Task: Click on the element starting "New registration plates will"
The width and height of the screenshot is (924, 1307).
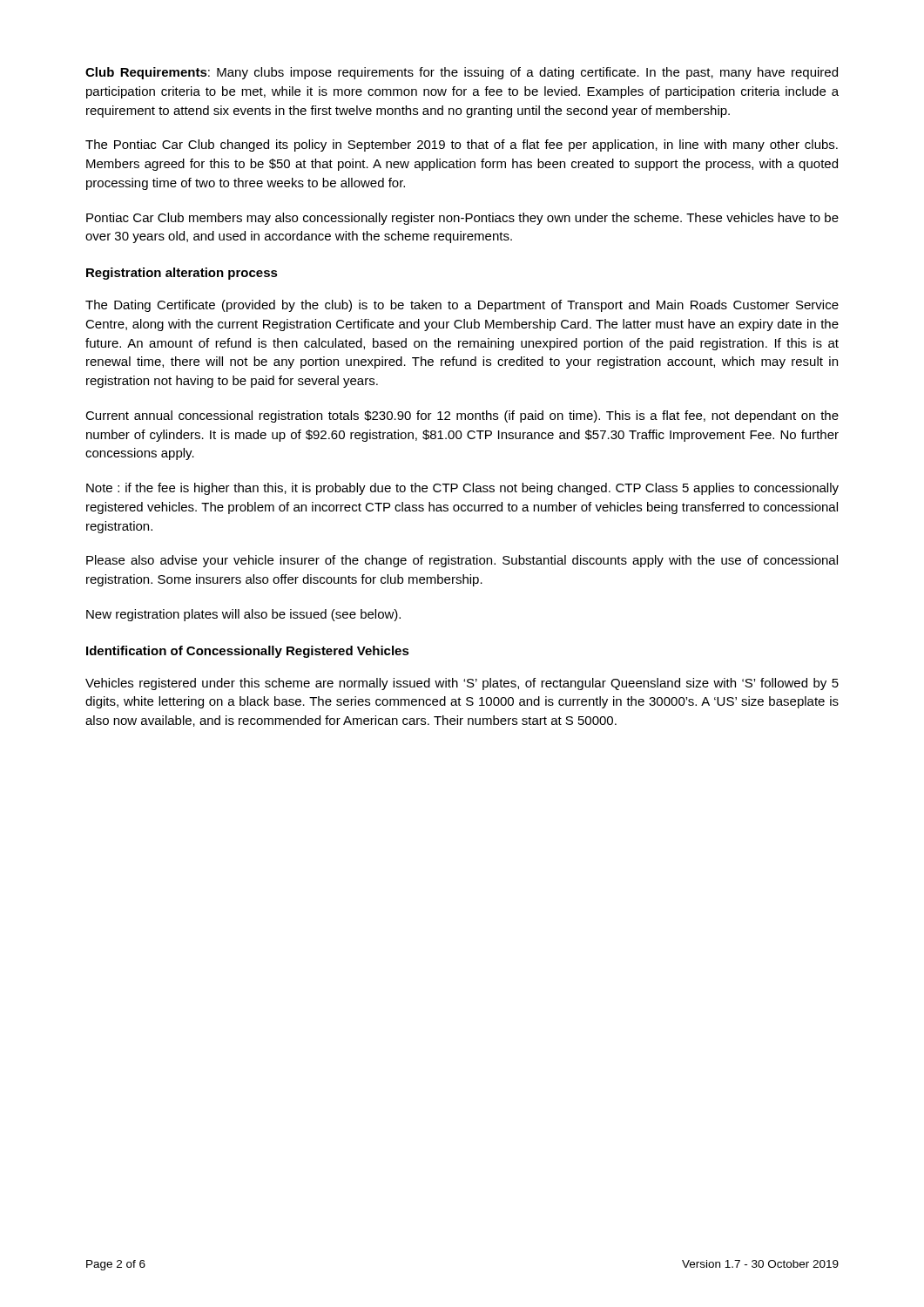Action: point(244,614)
